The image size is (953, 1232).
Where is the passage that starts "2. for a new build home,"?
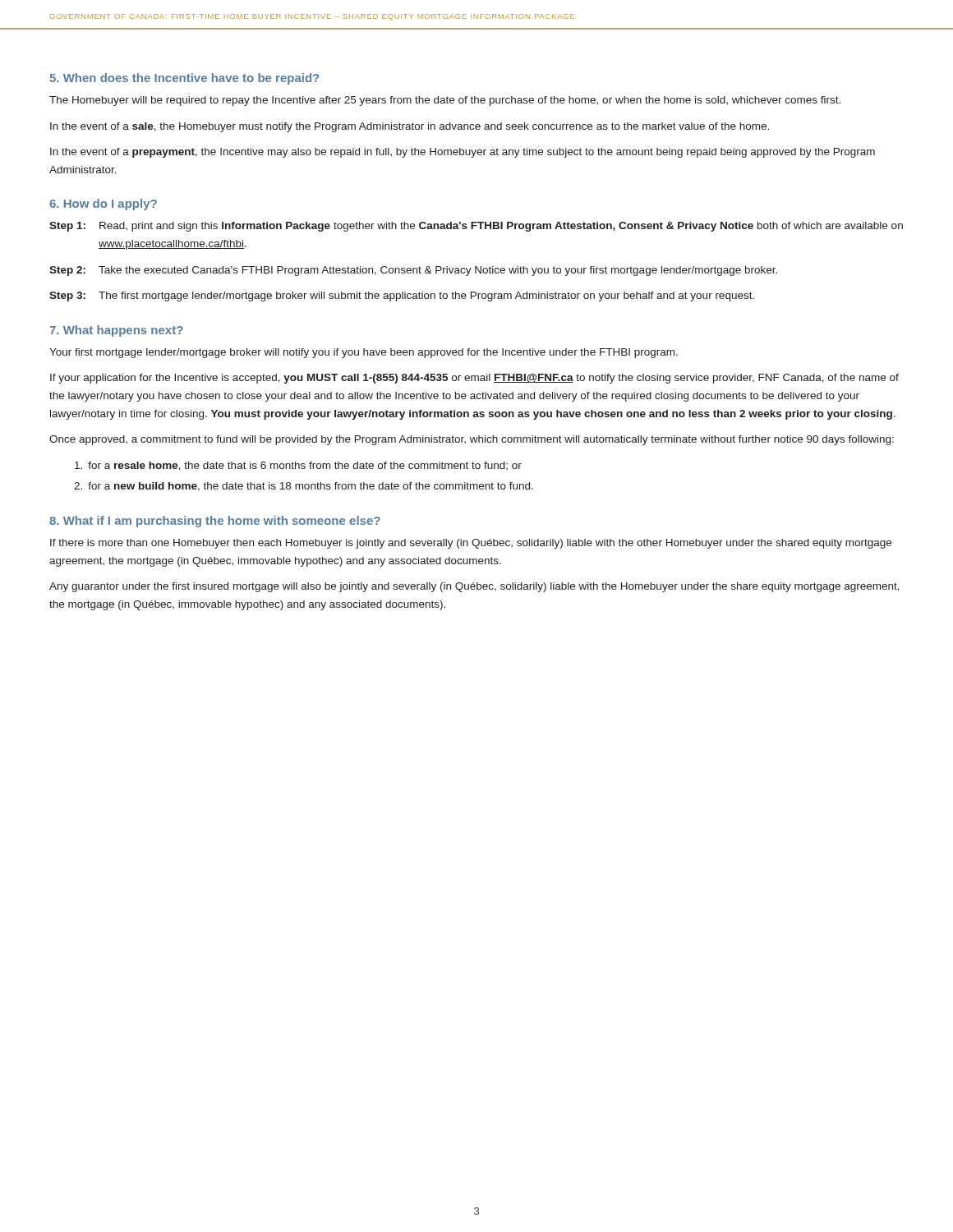point(304,486)
